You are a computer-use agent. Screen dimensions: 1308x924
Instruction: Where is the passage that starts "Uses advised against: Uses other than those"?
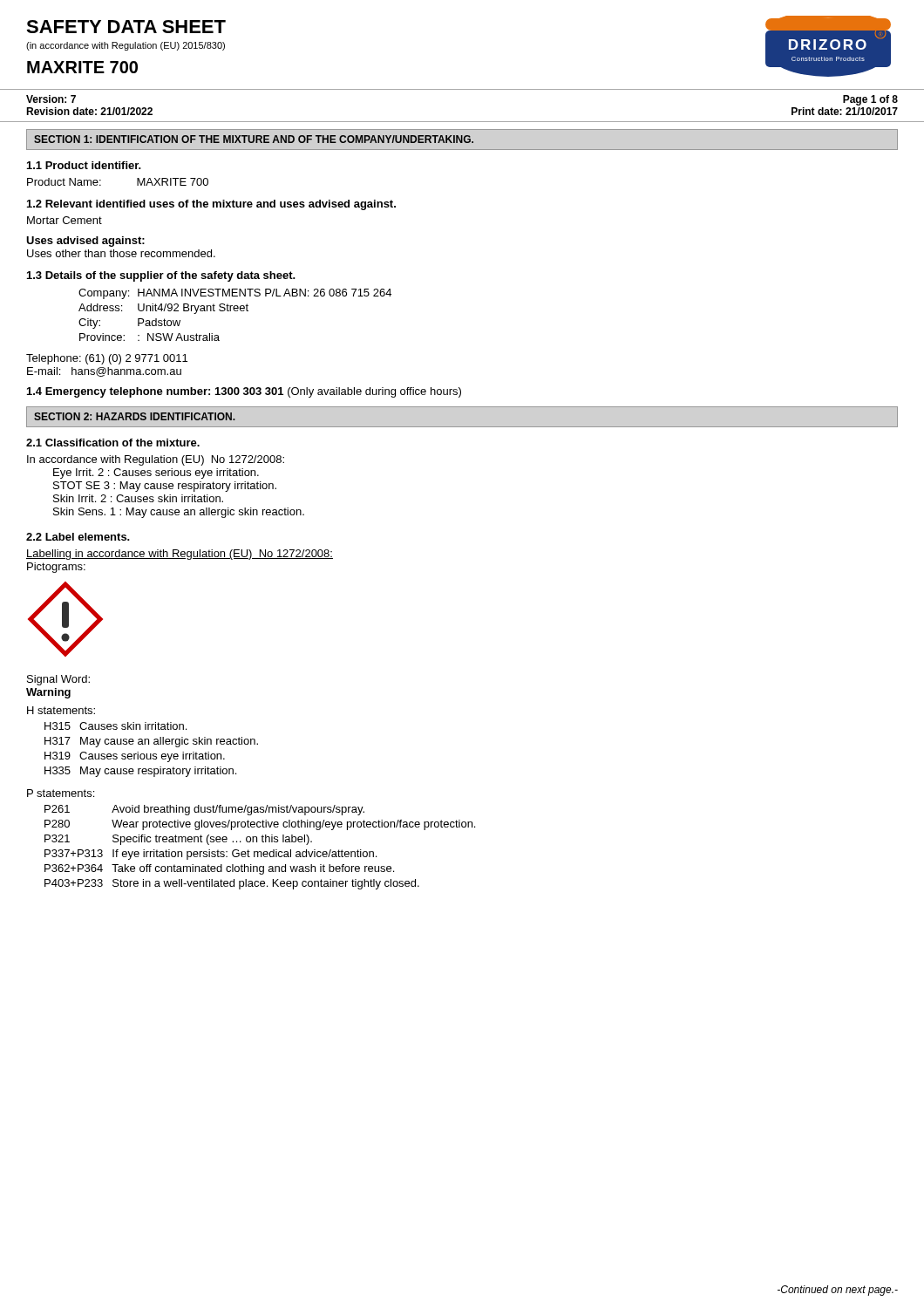(85, 242)
